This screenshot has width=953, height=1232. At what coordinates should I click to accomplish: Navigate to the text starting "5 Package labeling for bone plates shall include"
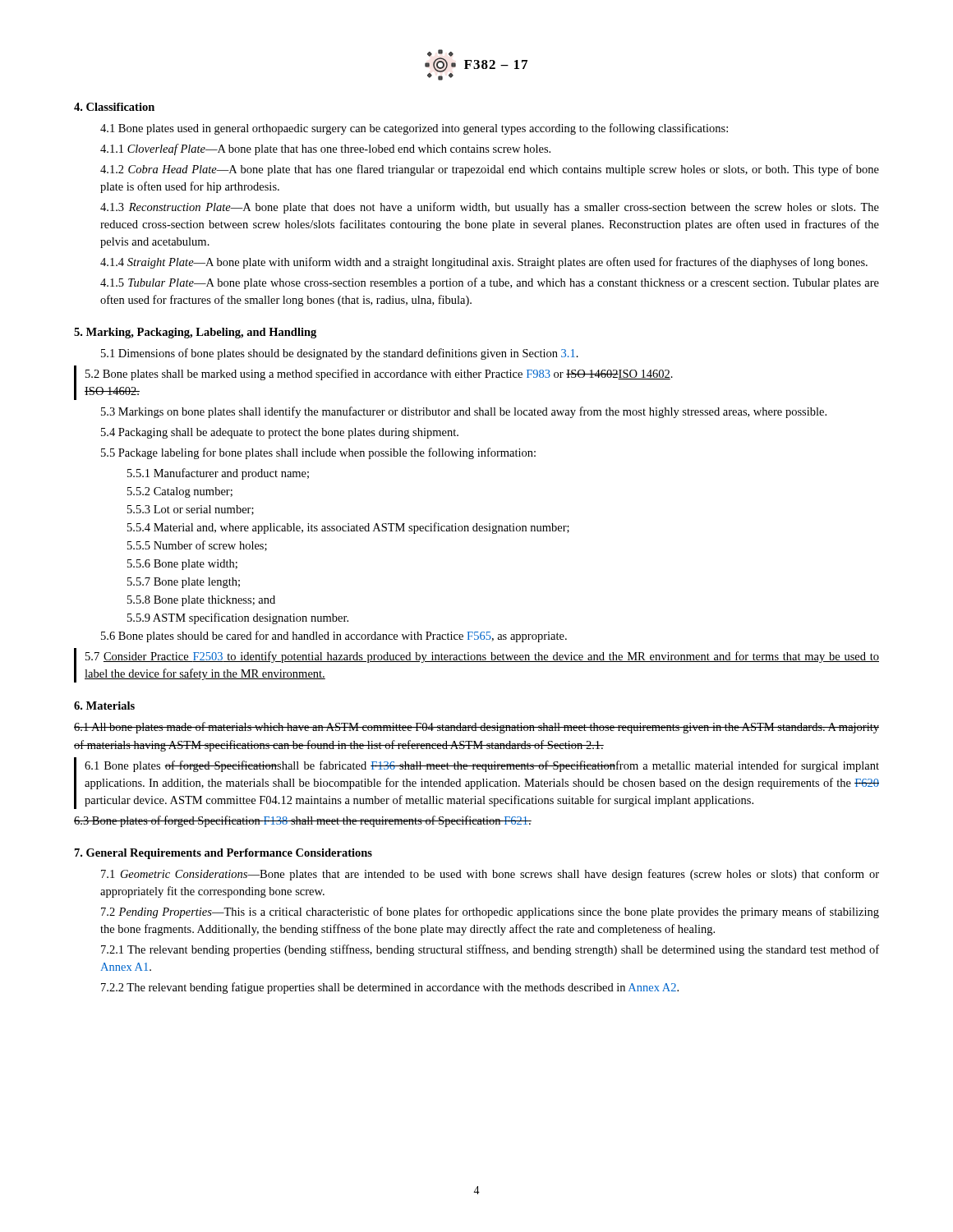point(318,453)
